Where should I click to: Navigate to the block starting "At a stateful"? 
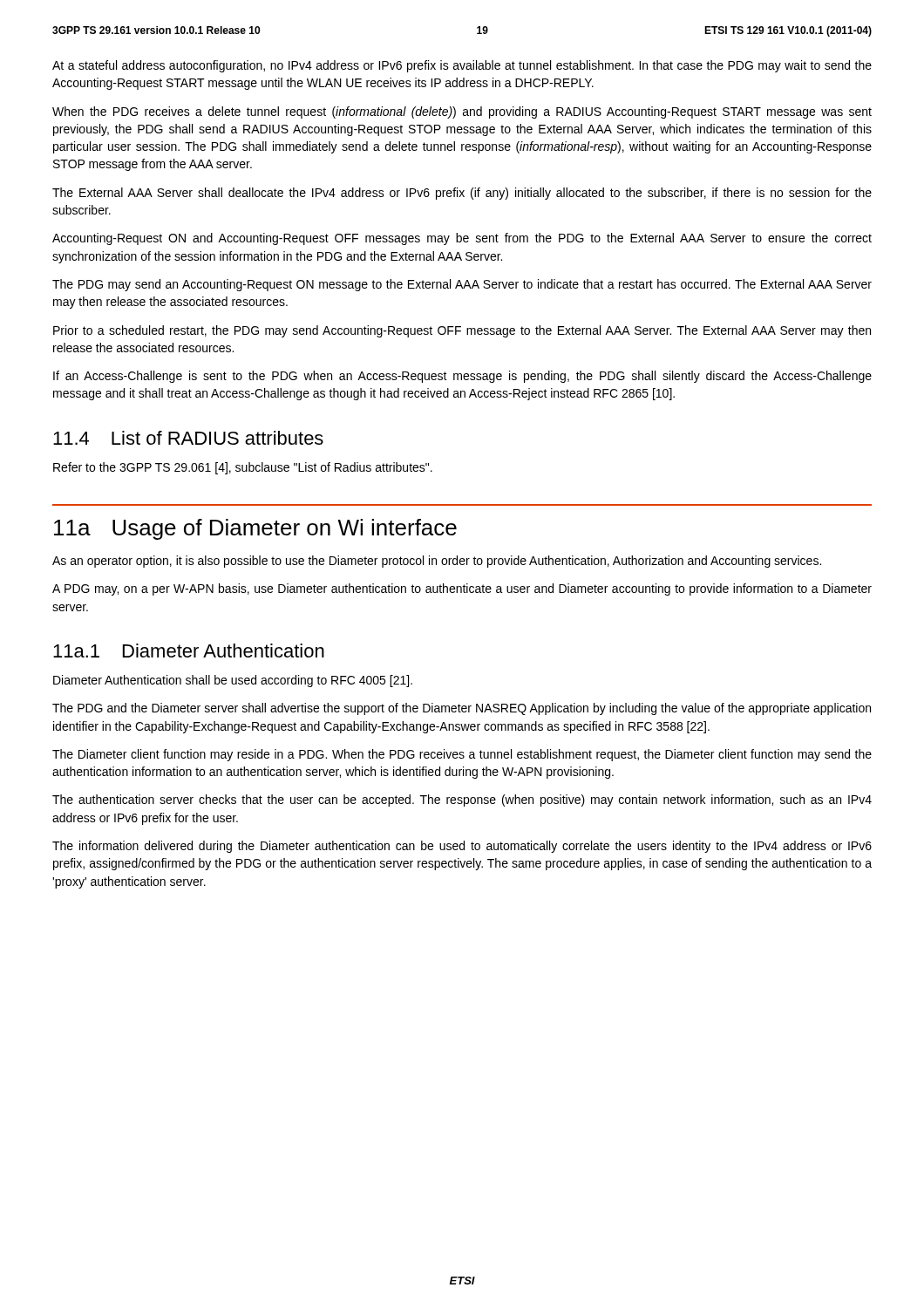(x=462, y=74)
